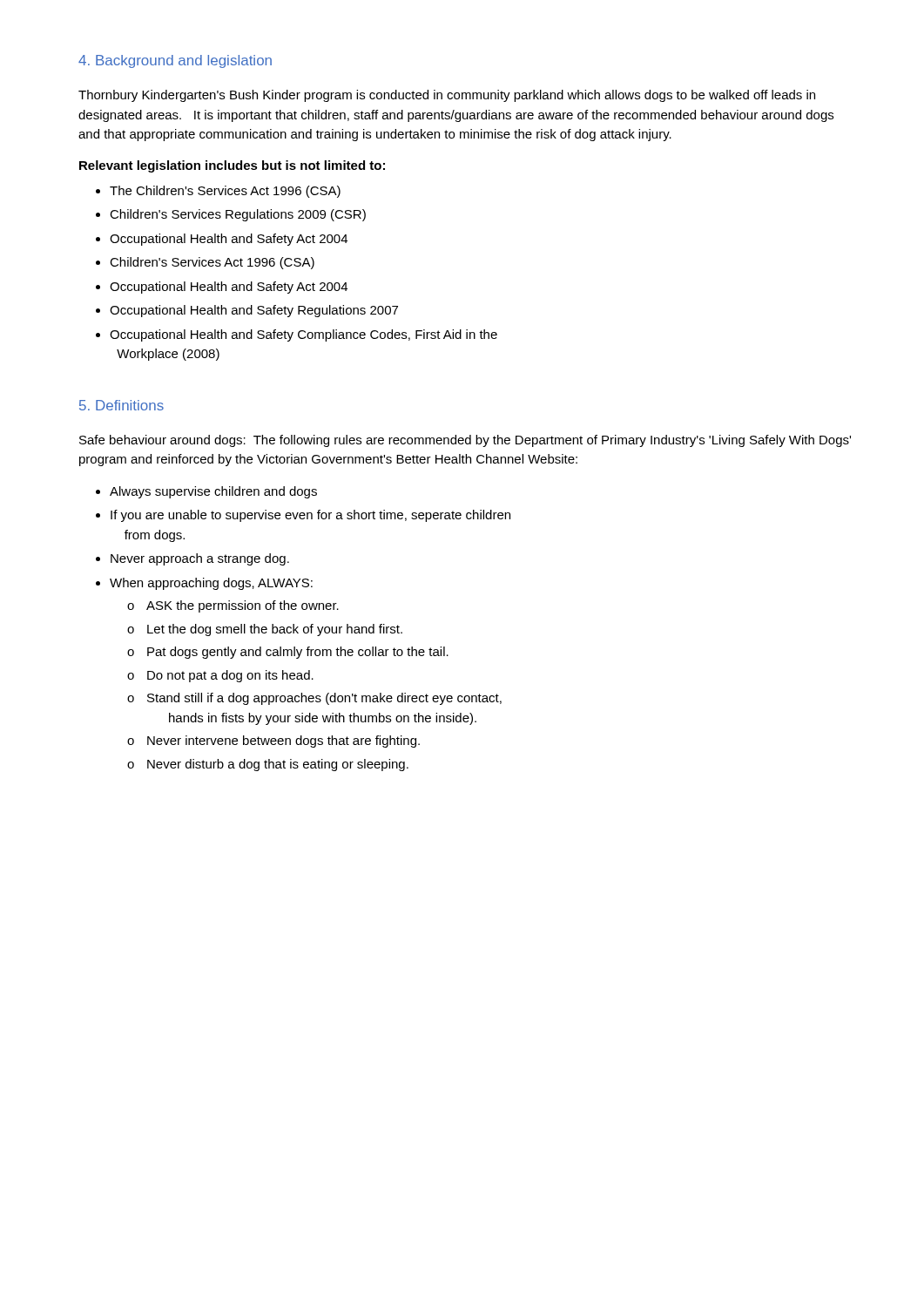This screenshot has height=1307, width=924.
Task: Find the region starting "Occupational Health and Safety Compliance Codes,"
Action: coord(466,344)
